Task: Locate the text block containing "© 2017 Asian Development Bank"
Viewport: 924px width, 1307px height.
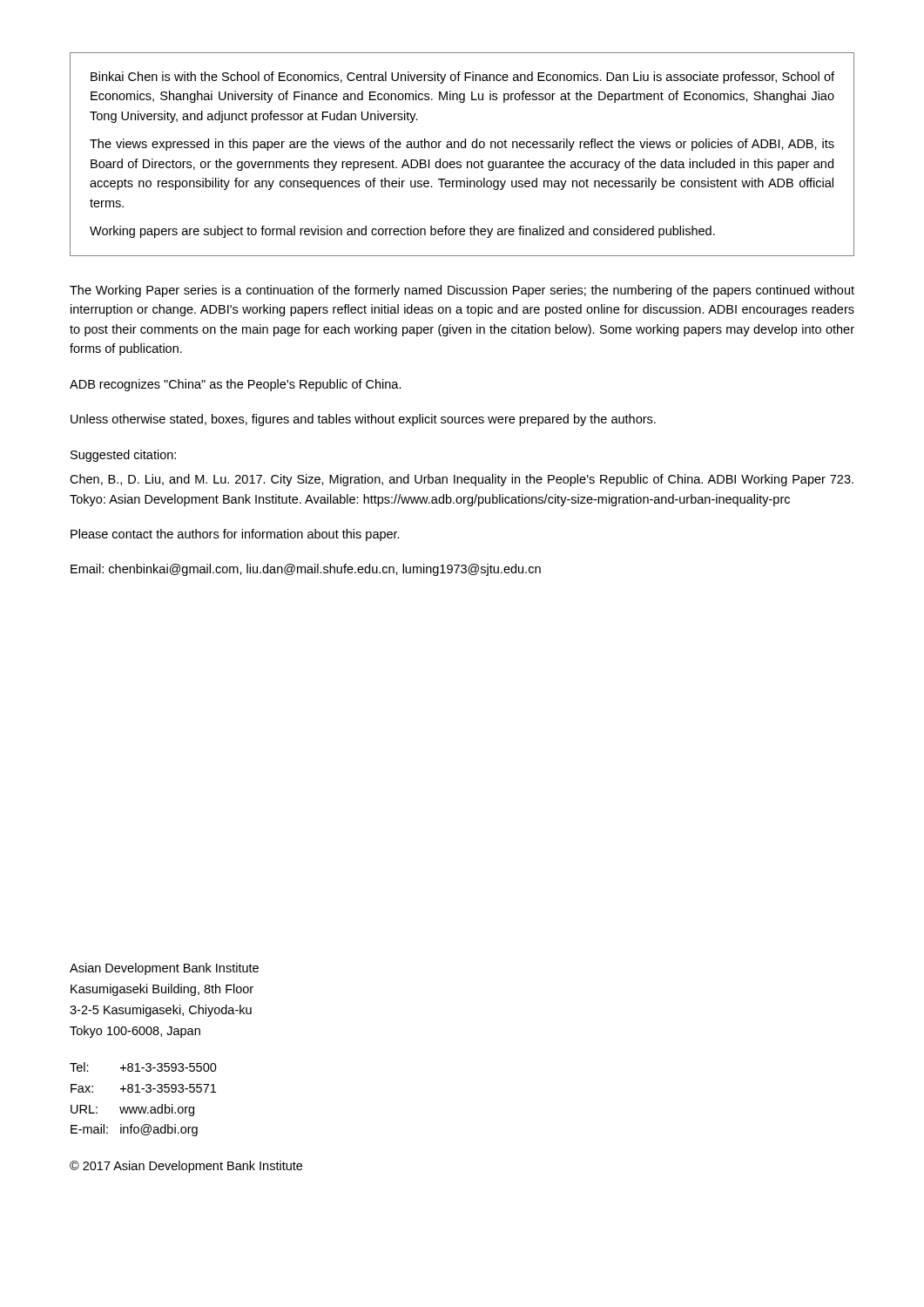Action: (x=186, y=1166)
